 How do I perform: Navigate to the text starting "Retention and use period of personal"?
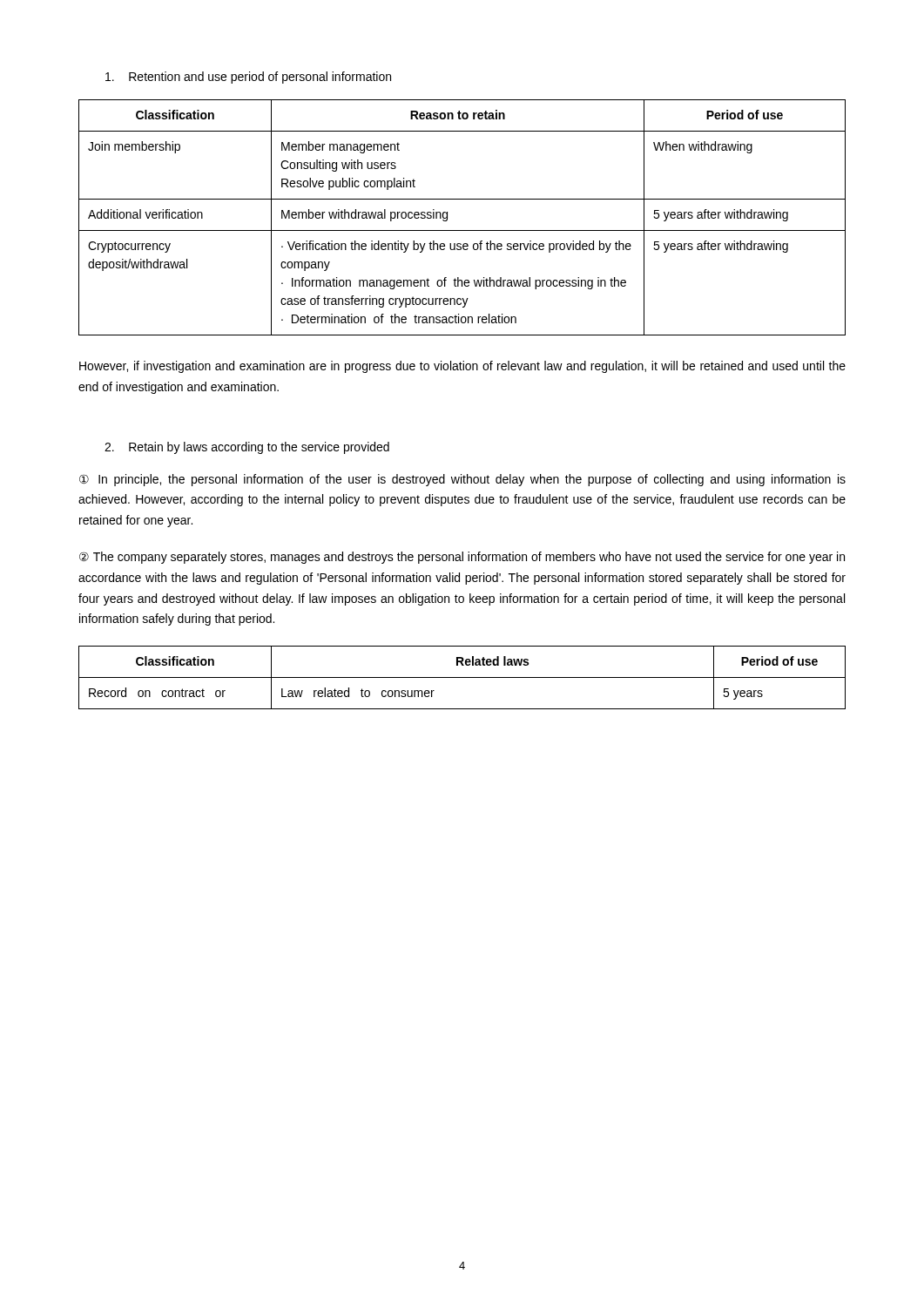click(248, 77)
